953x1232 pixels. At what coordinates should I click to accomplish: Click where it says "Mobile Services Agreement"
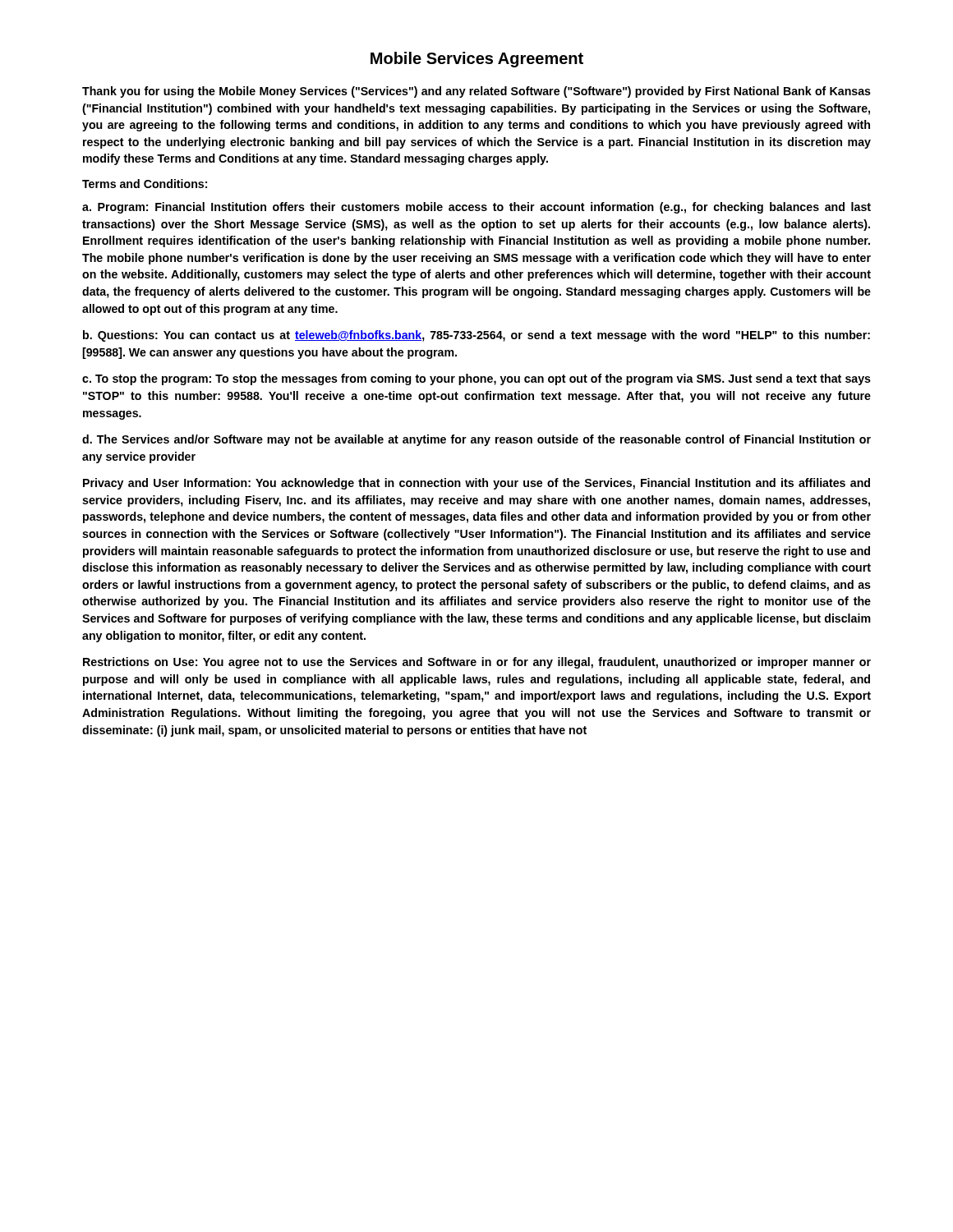tap(476, 59)
